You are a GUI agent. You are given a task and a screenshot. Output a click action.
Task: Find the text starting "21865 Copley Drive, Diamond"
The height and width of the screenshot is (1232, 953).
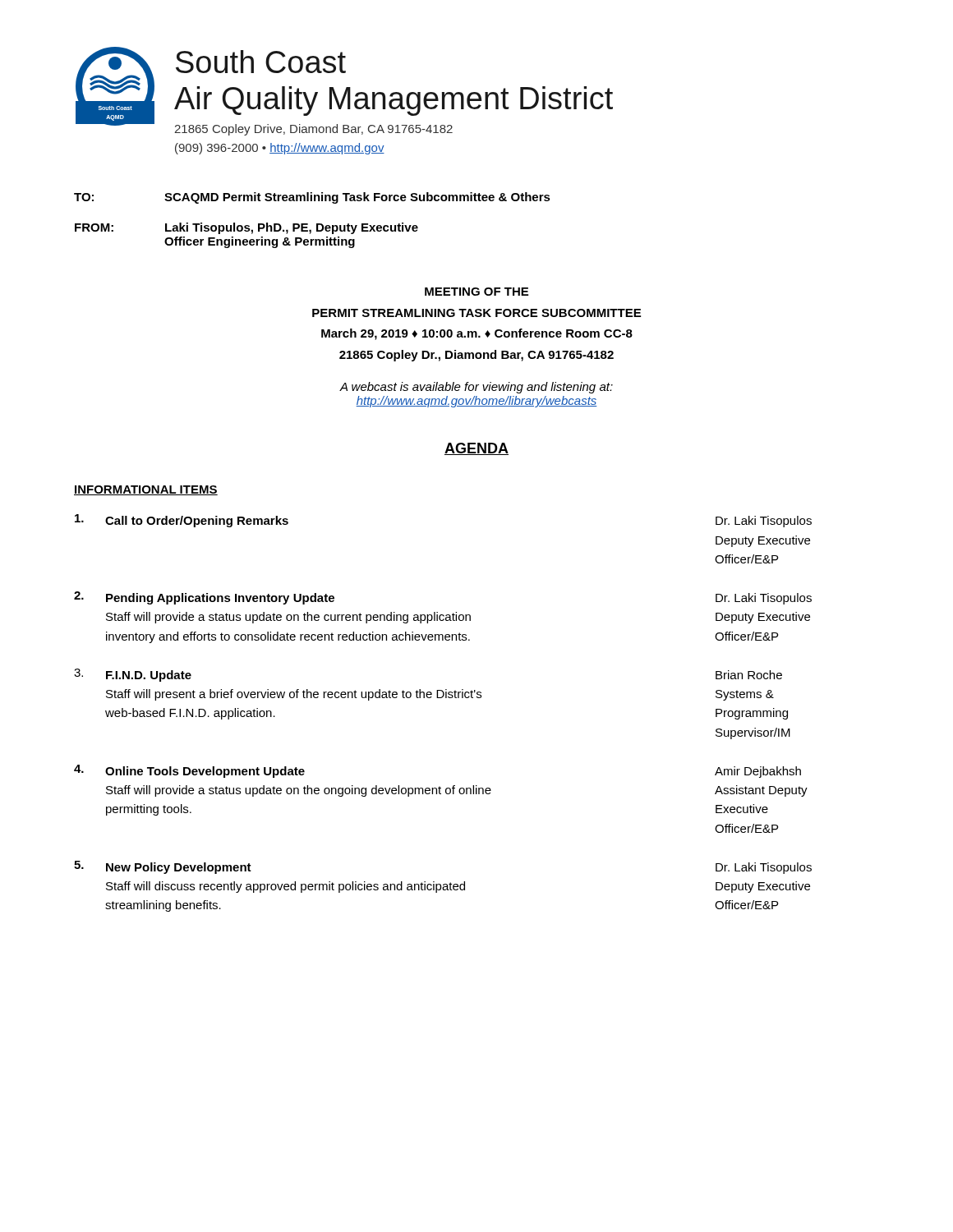pyautogui.click(x=314, y=138)
